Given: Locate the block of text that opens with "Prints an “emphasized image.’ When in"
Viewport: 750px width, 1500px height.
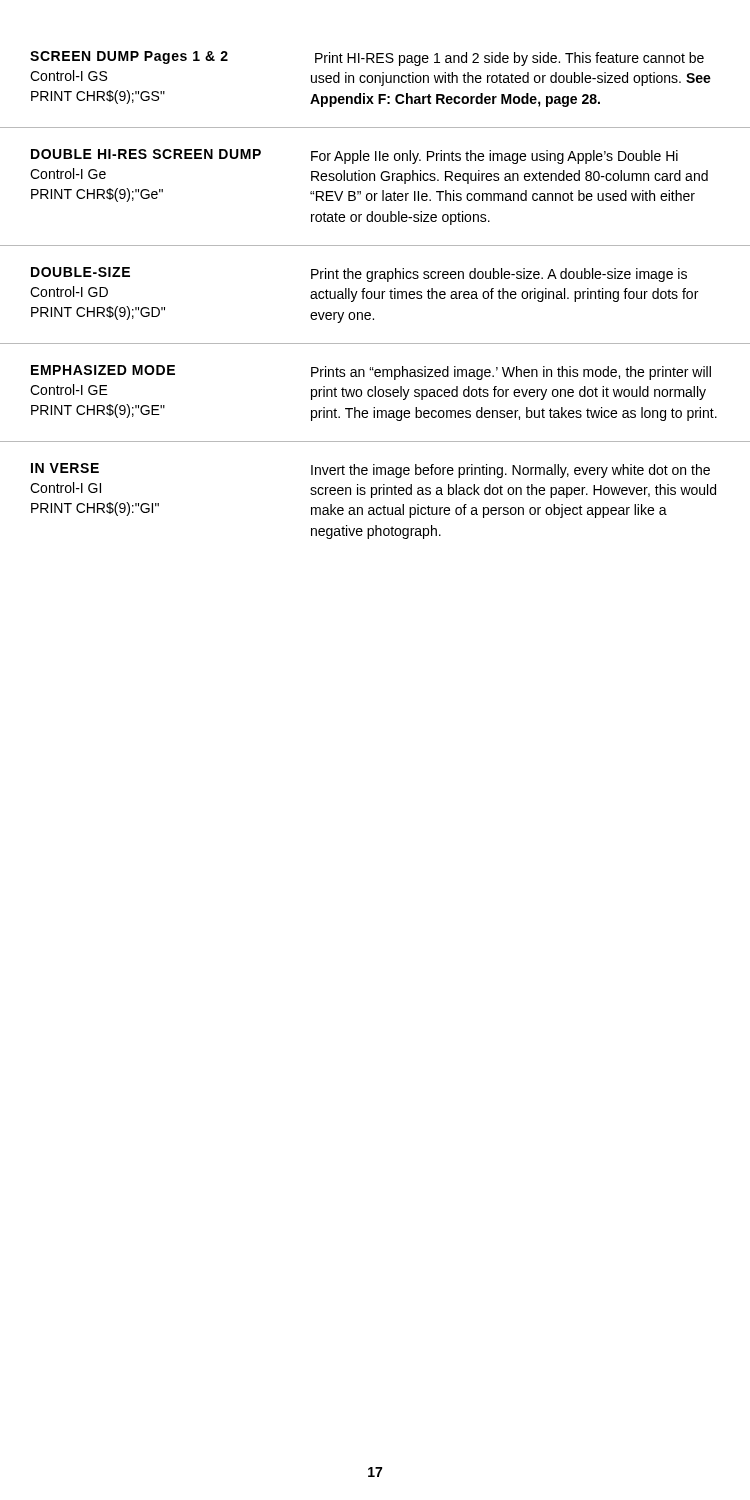Looking at the screenshot, I should tap(514, 392).
